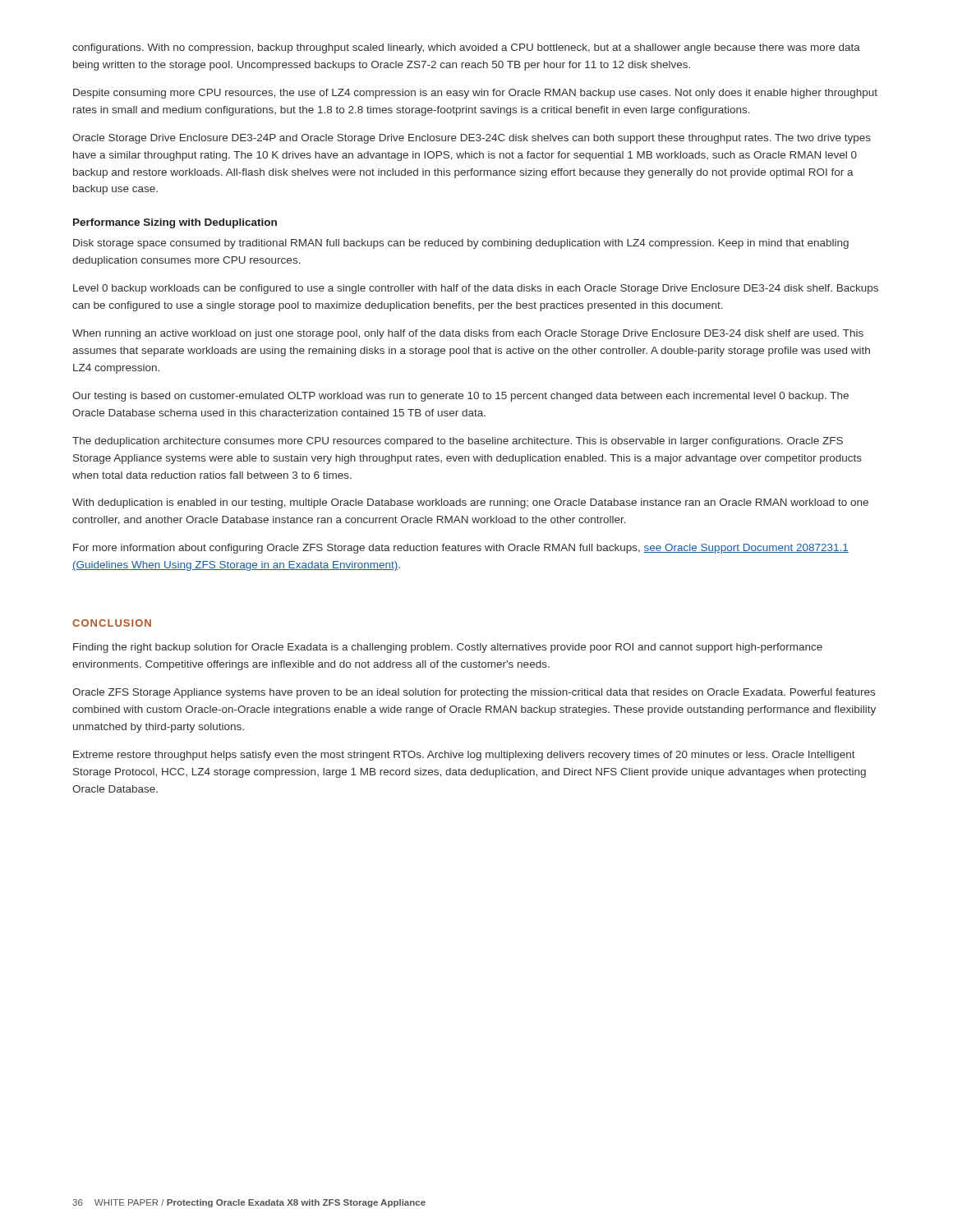Locate the text block starting "Oracle ZFS Storage Appliance systems have proven to"
Image resolution: width=953 pixels, height=1232 pixels.
(x=474, y=709)
